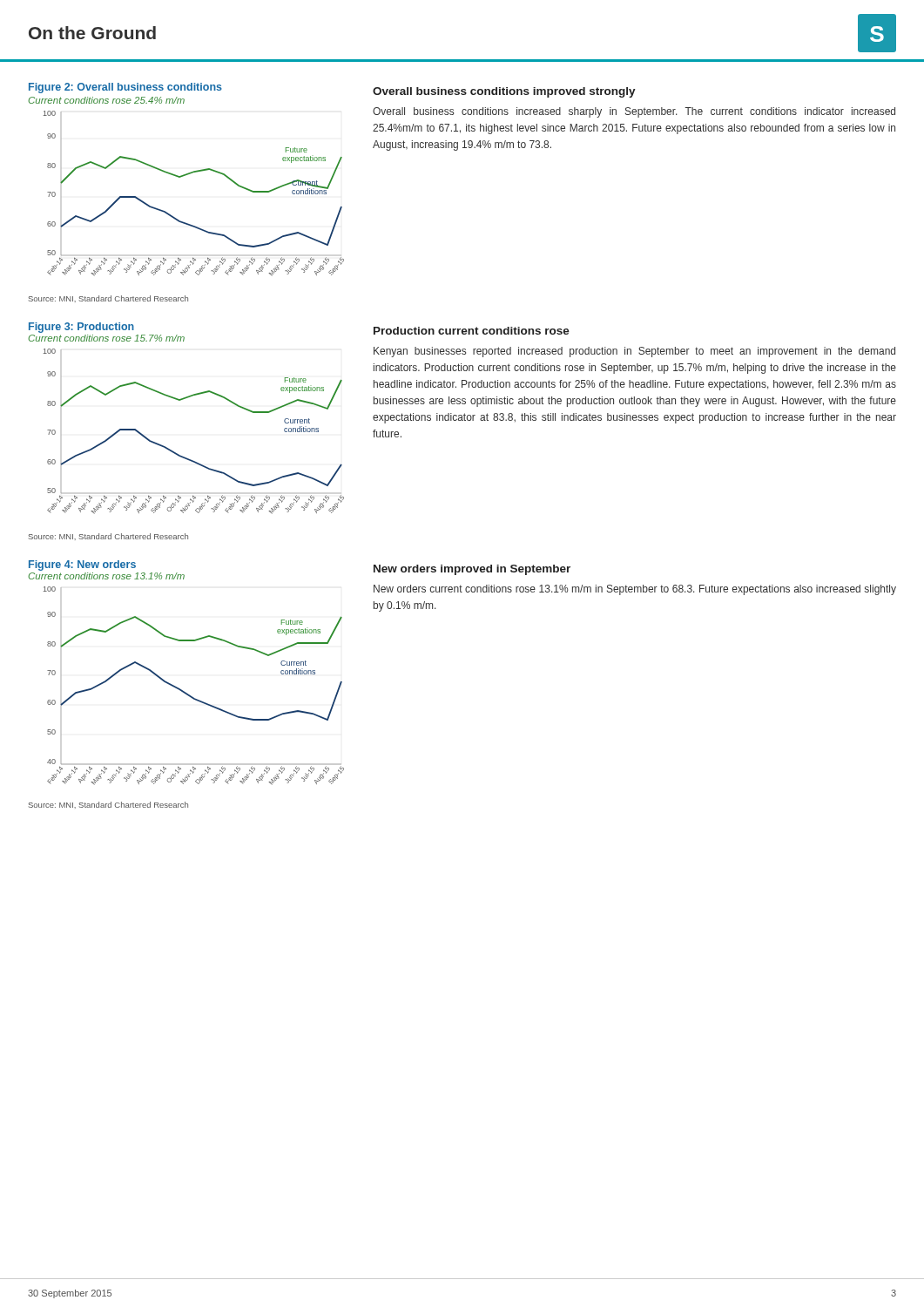Navigate to the passage starting "New orders current conditions rose 13.1% m/m"
Image resolution: width=924 pixels, height=1307 pixels.
point(634,597)
